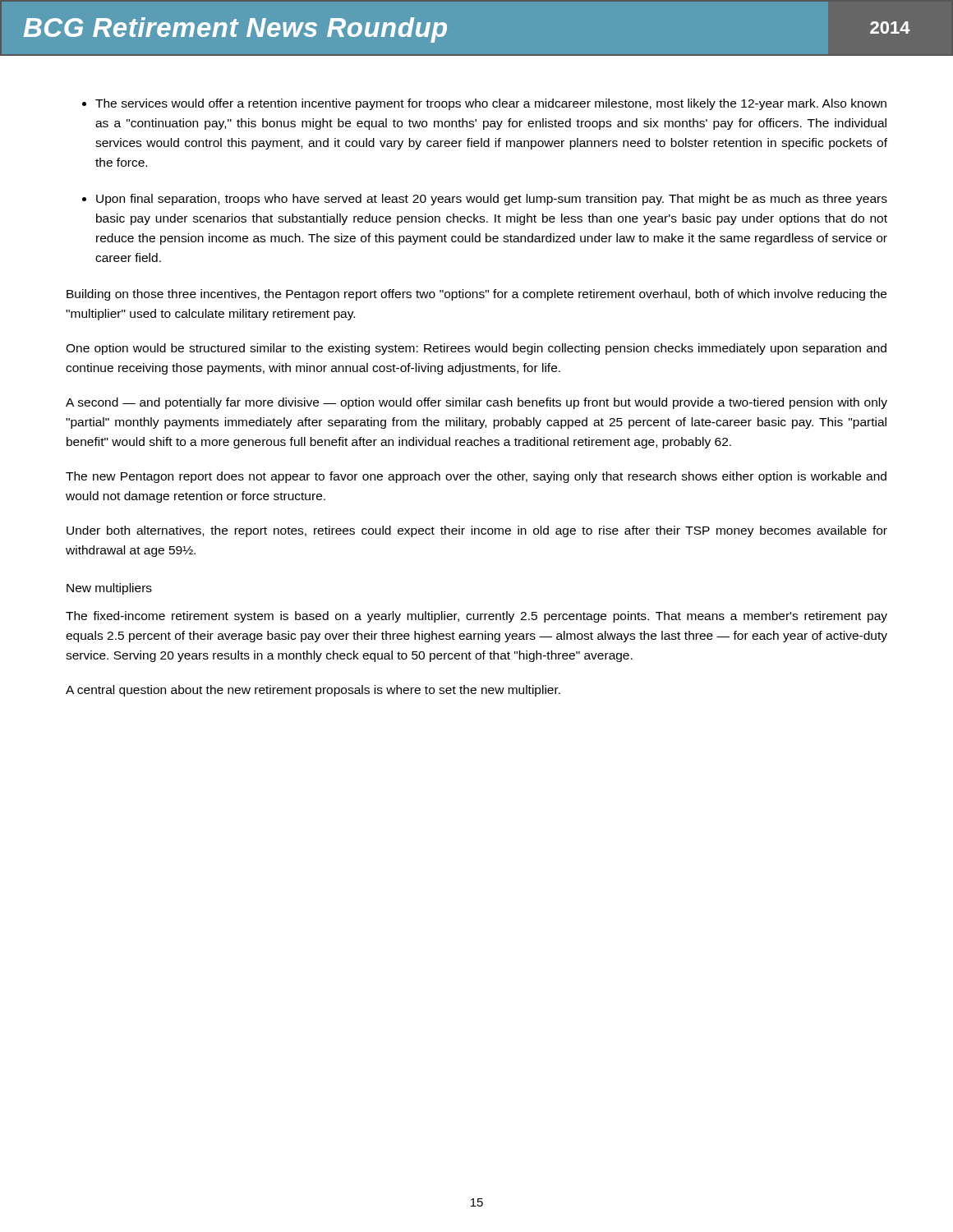Select the text block containing "Under both alternatives, the report notes, retirees"
Viewport: 953px width, 1232px height.
476,540
